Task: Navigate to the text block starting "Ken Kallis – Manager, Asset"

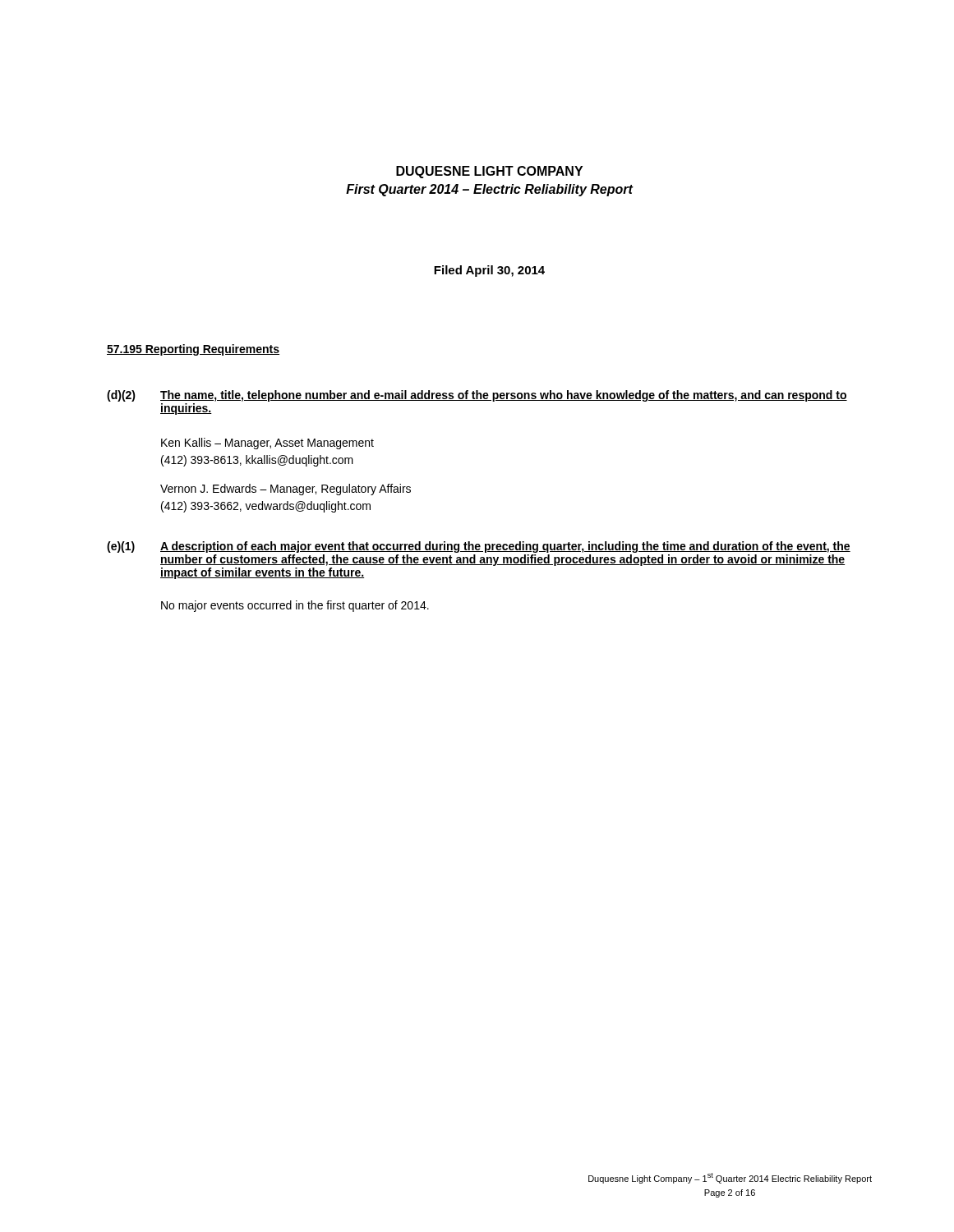Action: [267, 444]
